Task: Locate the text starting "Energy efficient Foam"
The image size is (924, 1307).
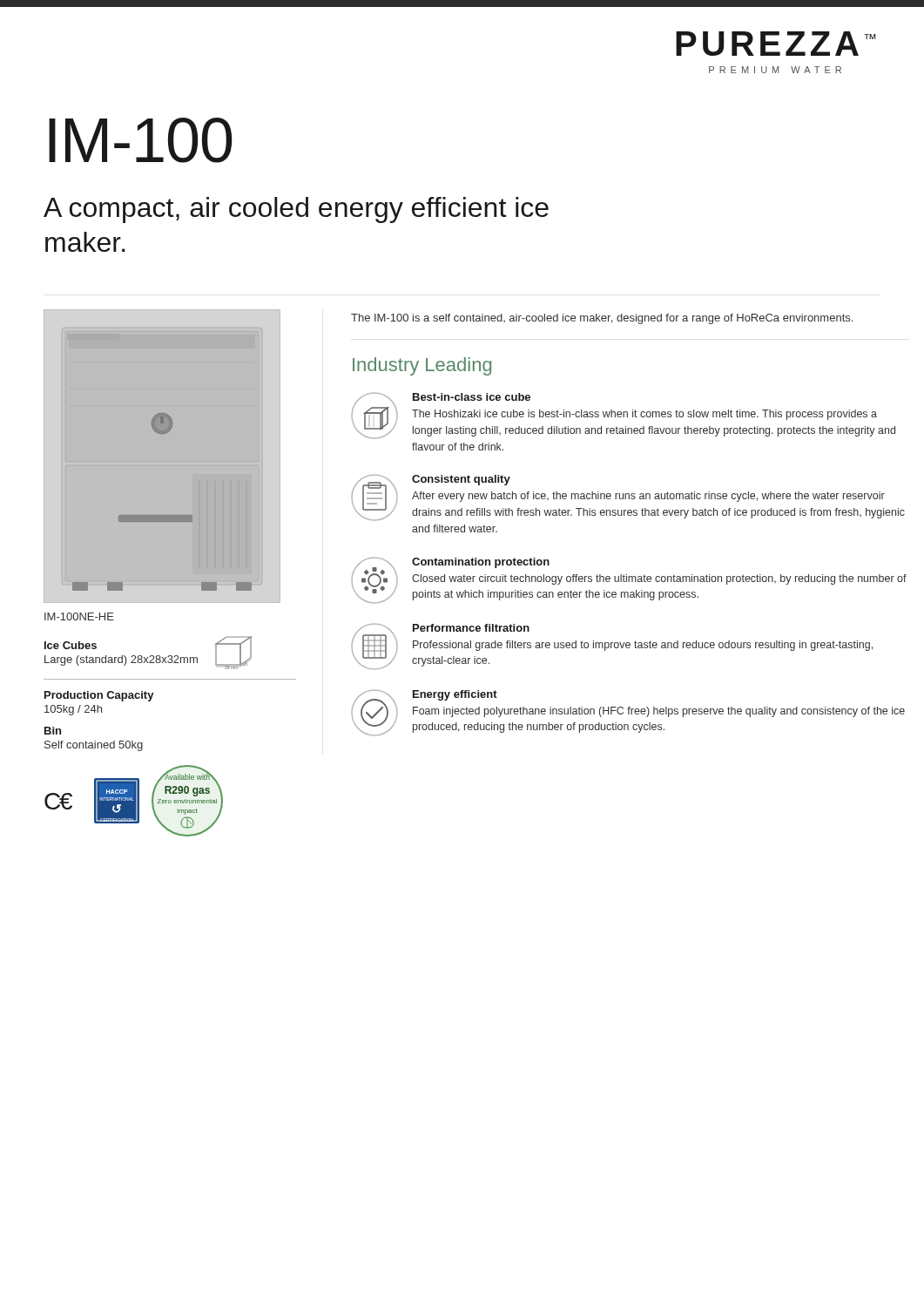Action: pyautogui.click(x=630, y=712)
